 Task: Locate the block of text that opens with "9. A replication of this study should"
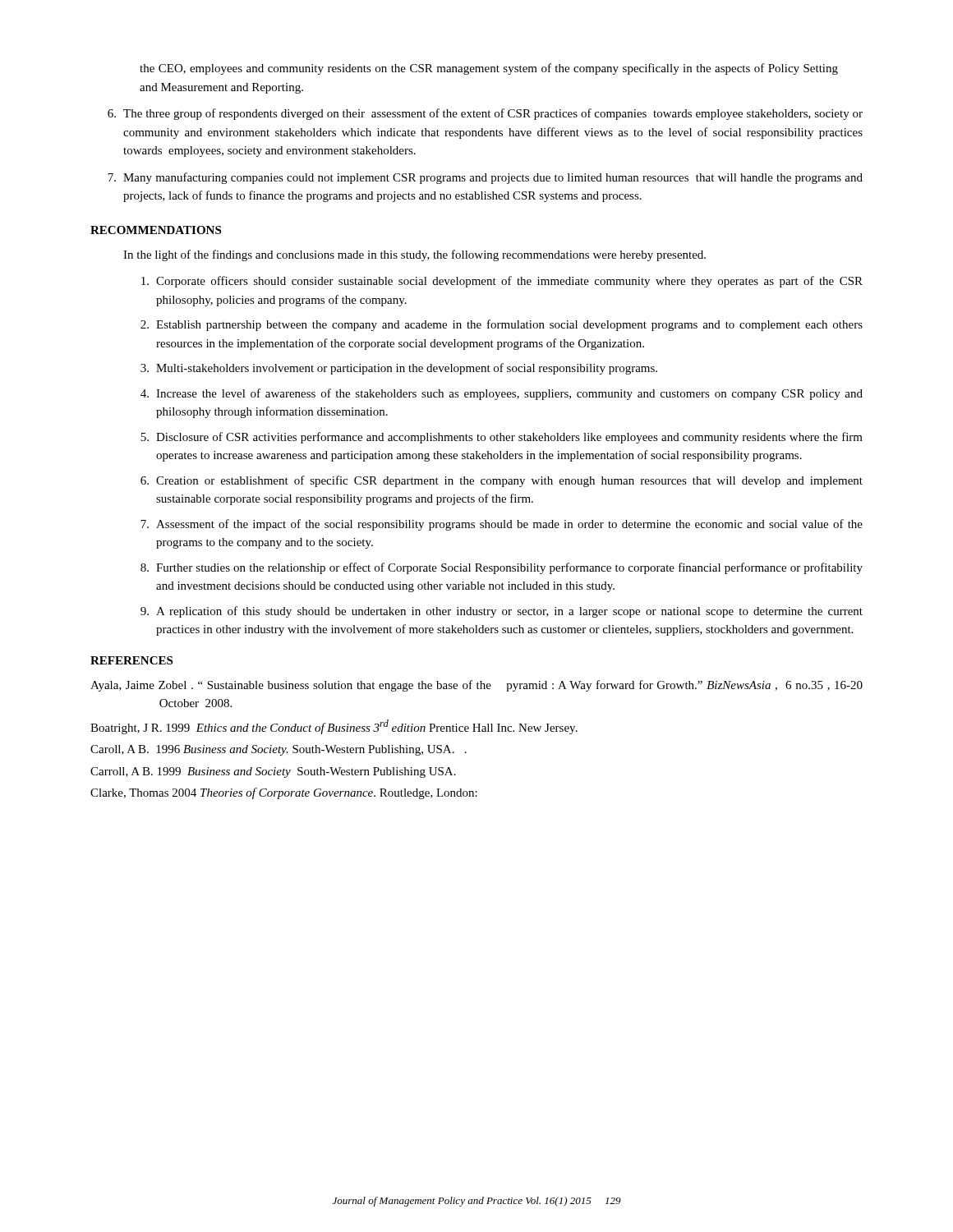tap(493, 620)
